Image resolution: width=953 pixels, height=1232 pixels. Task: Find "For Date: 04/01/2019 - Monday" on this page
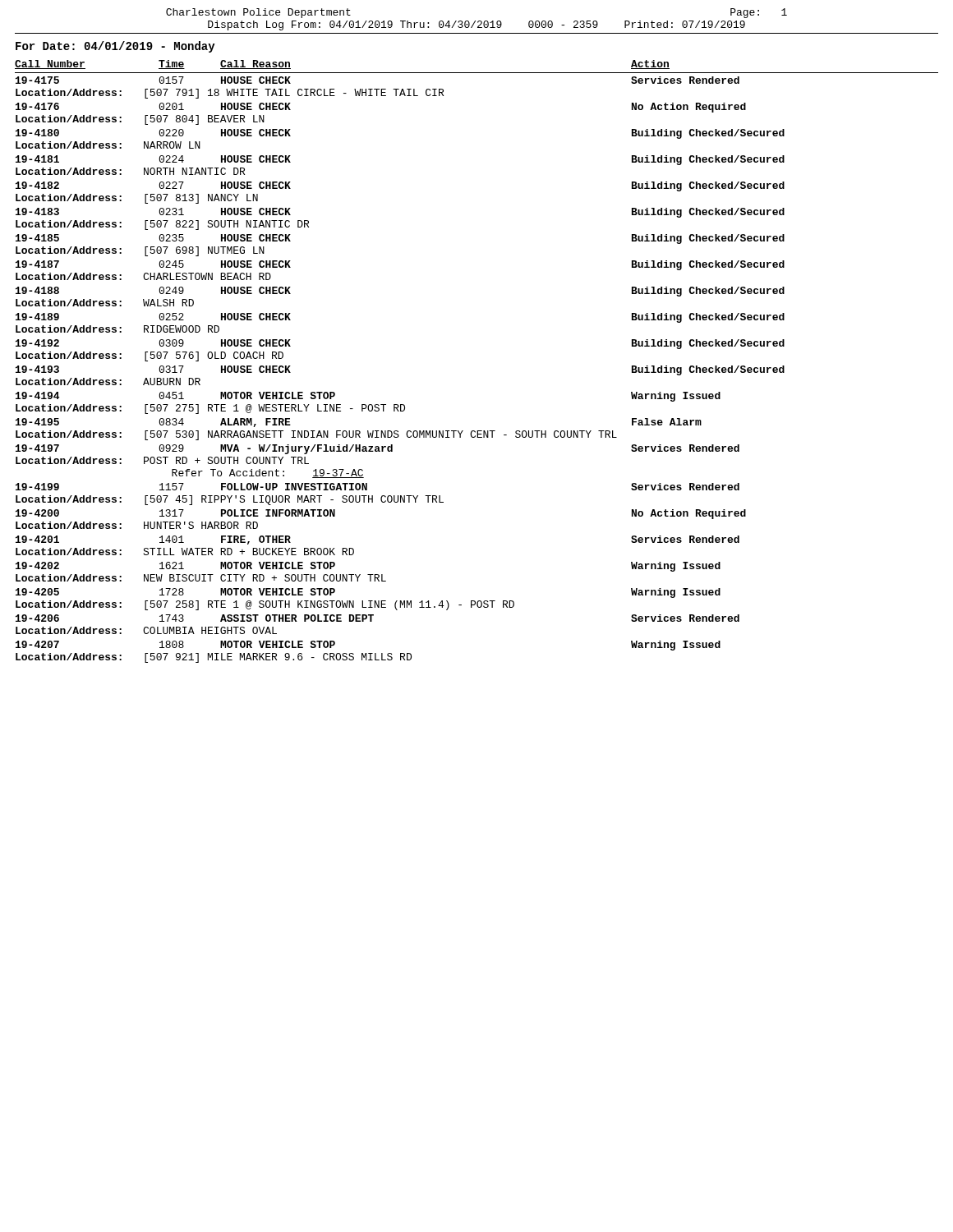tap(115, 47)
